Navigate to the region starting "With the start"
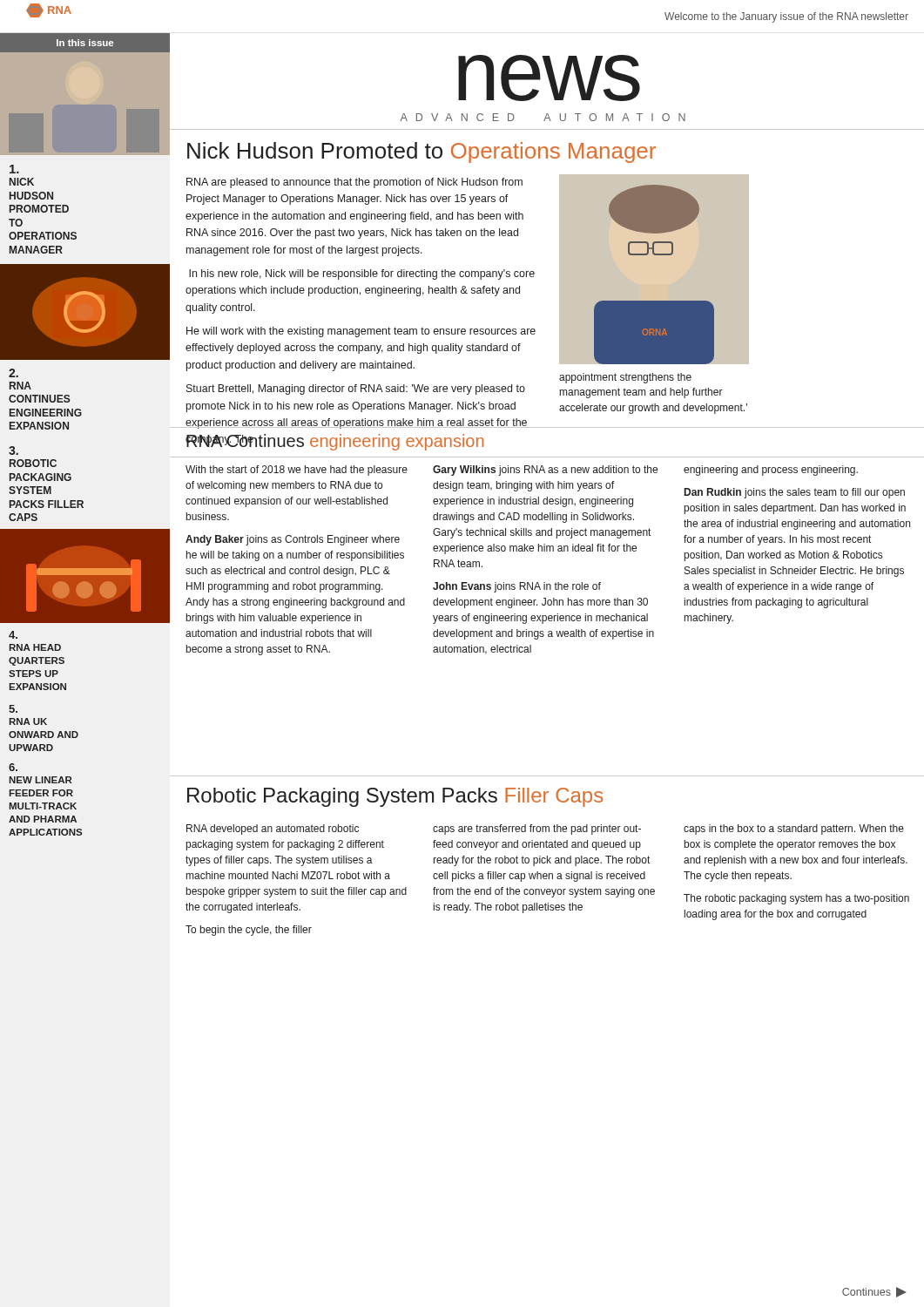Image resolution: width=924 pixels, height=1307 pixels. tap(297, 559)
